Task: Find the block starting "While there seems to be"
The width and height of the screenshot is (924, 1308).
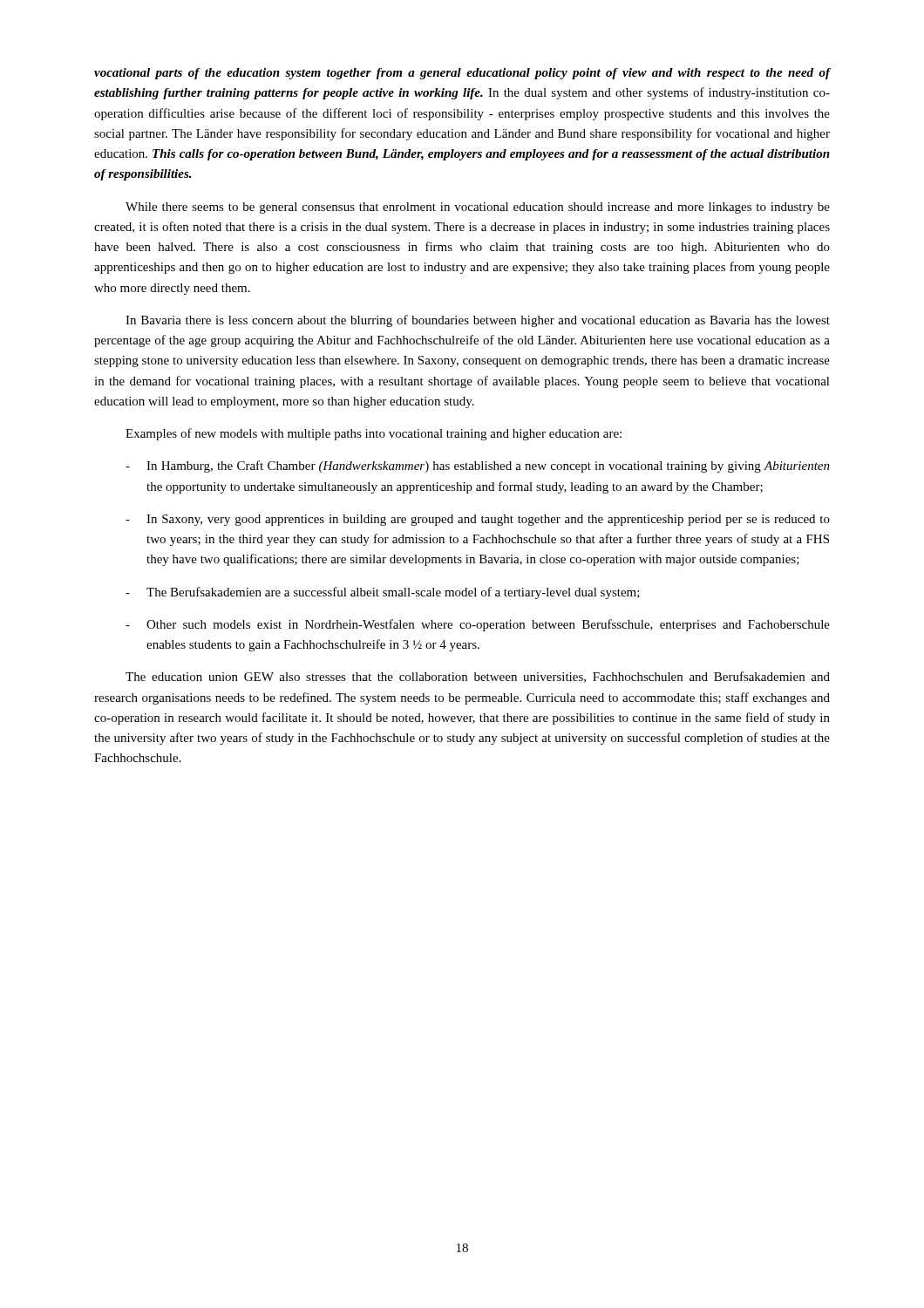Action: [x=462, y=247]
